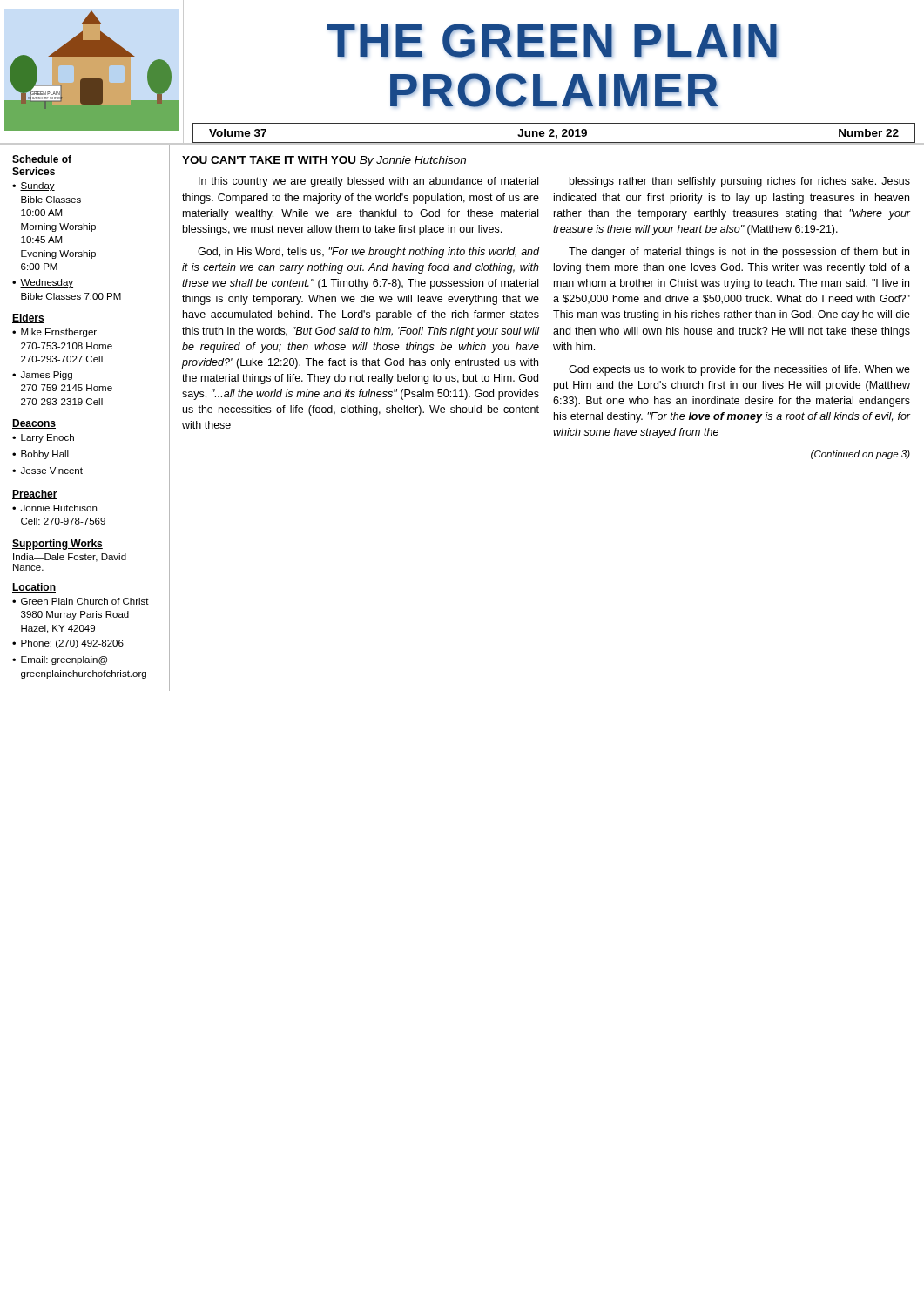Find "India—Dale Foster, David Nance." on this page
Viewport: 924px width, 1307px height.
(x=69, y=562)
